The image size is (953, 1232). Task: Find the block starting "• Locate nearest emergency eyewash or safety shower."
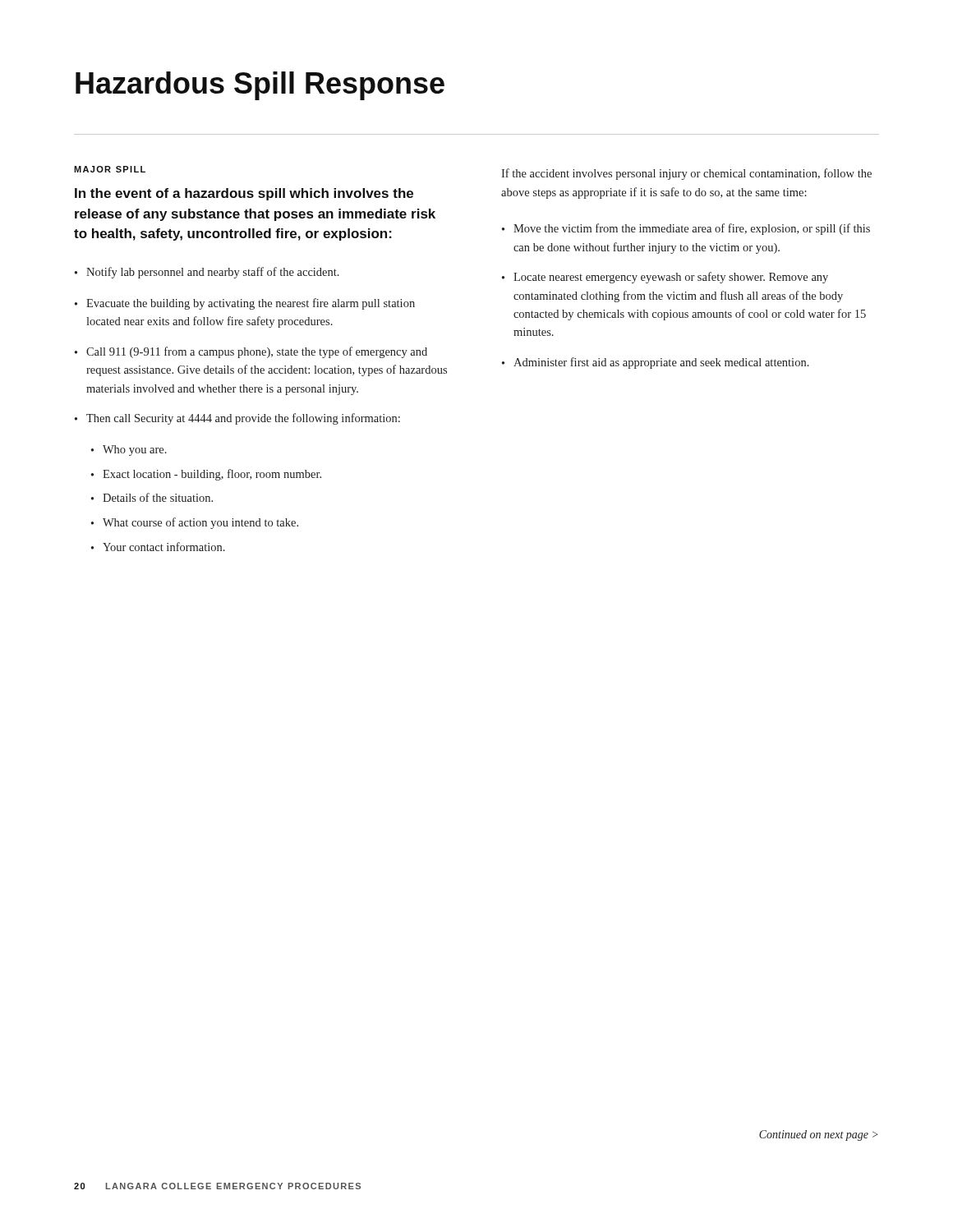click(x=690, y=305)
